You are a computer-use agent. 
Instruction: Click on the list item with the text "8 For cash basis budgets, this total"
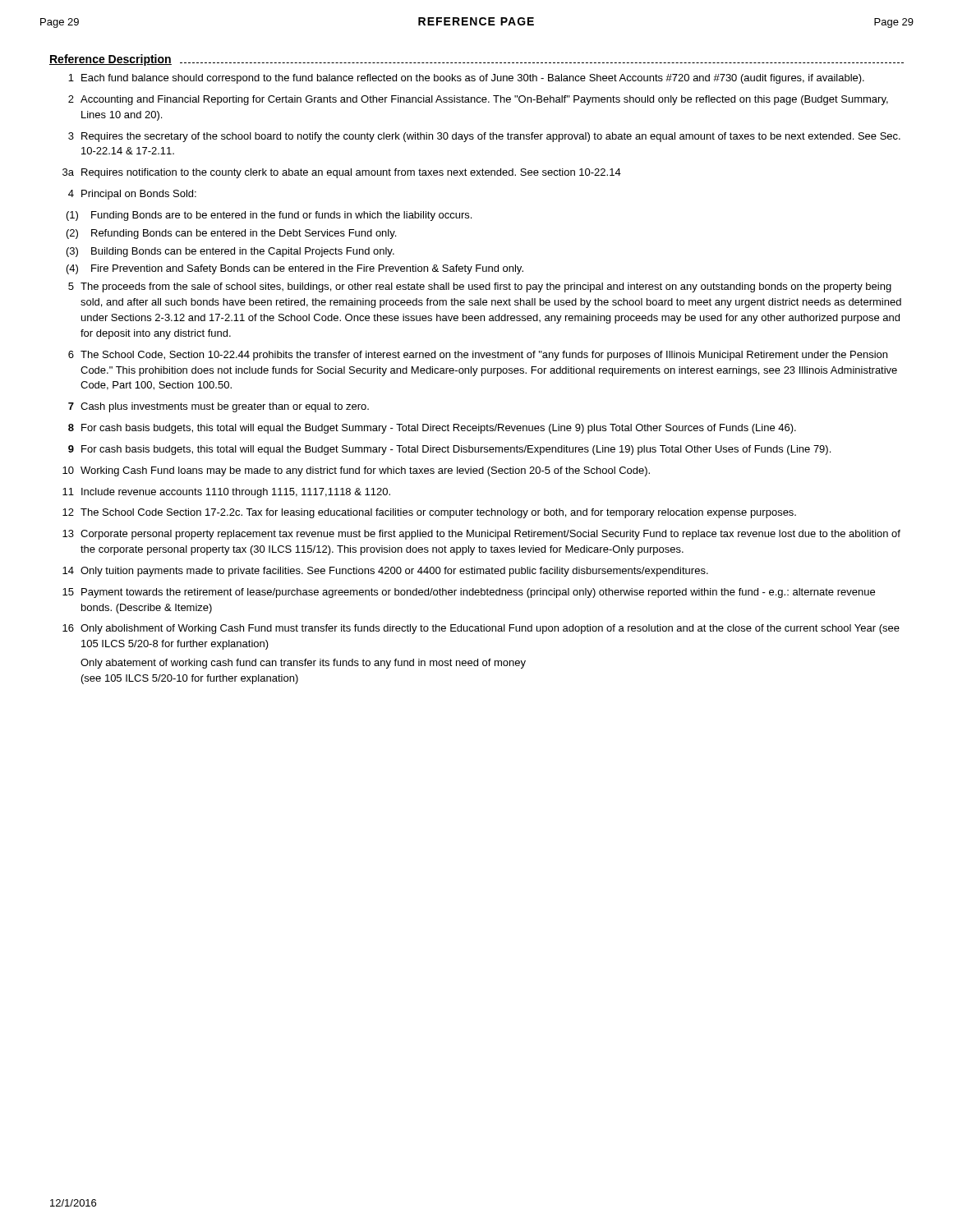pos(476,428)
